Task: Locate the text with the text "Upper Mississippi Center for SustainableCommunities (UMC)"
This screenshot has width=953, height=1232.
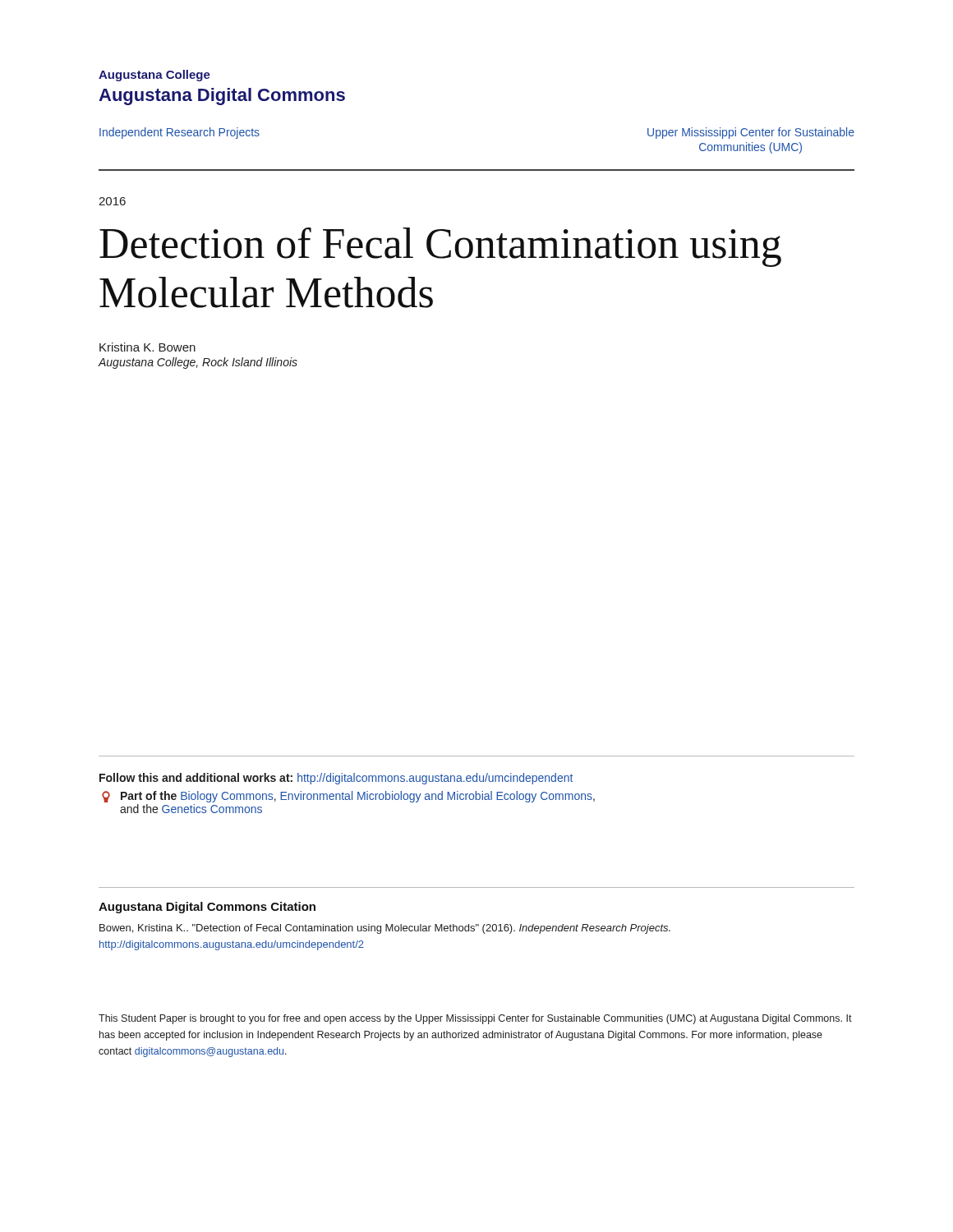Action: click(751, 139)
